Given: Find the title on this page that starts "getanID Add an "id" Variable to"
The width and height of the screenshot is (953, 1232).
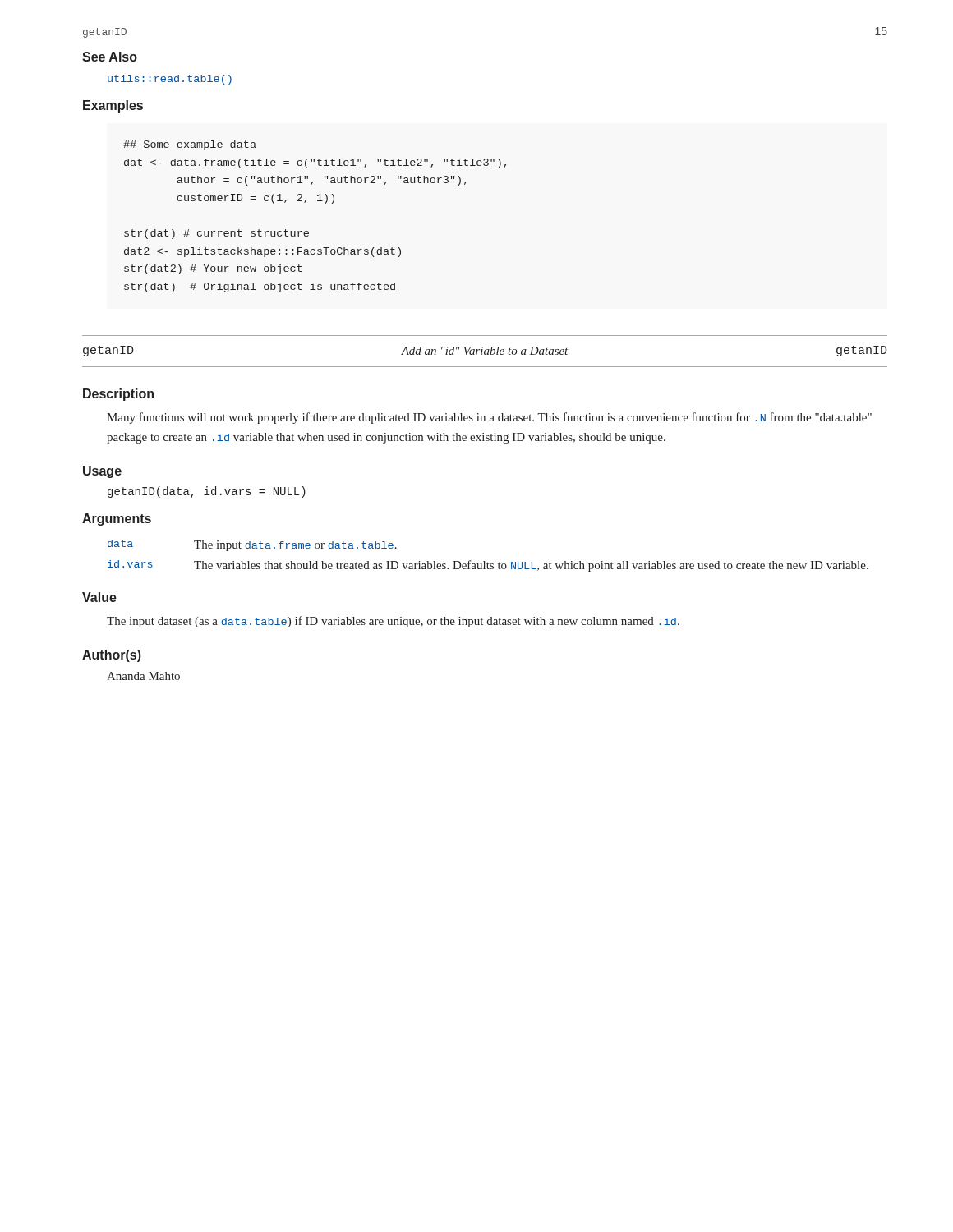Looking at the screenshot, I should 485,351.
